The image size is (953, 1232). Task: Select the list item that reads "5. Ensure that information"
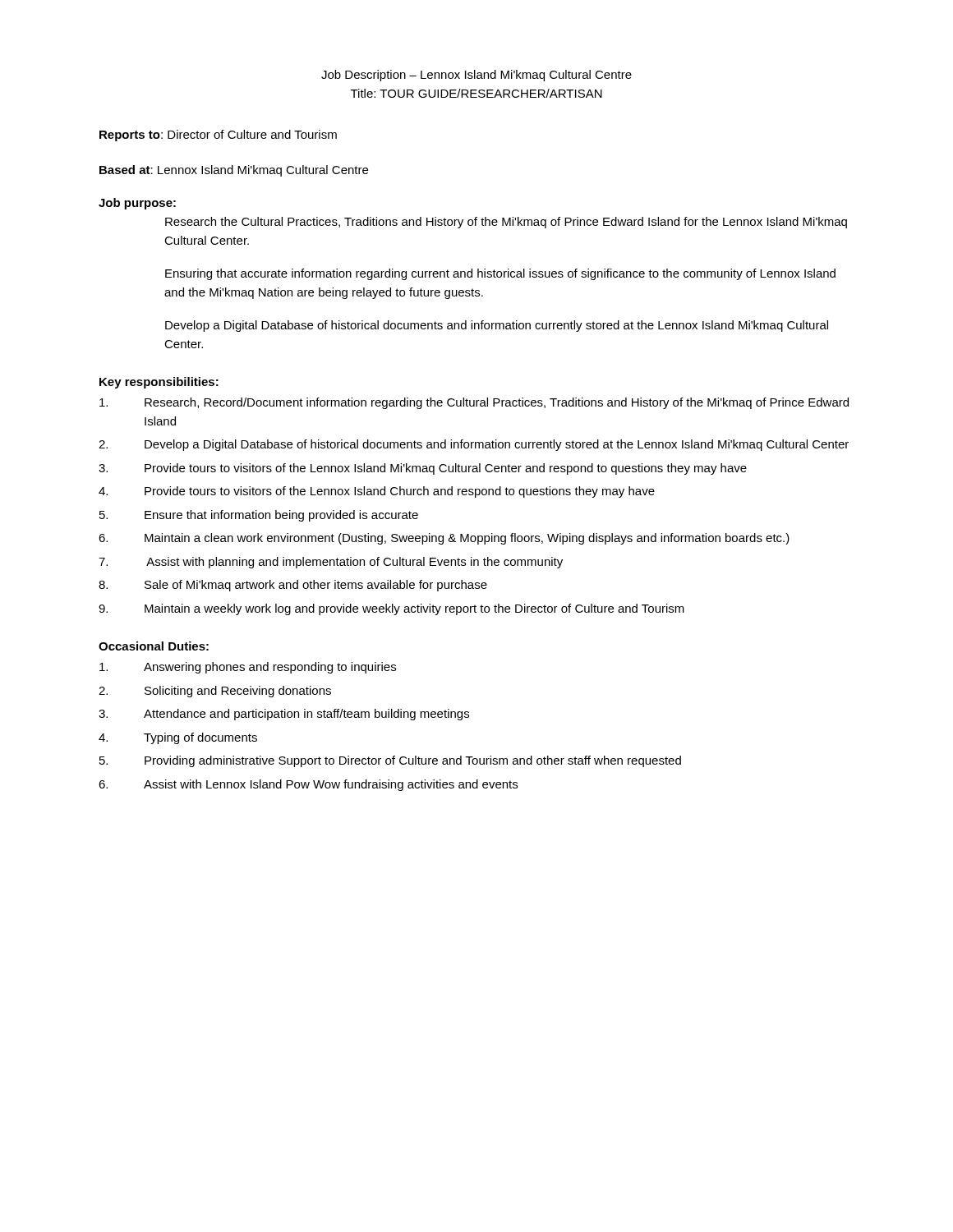point(259,516)
